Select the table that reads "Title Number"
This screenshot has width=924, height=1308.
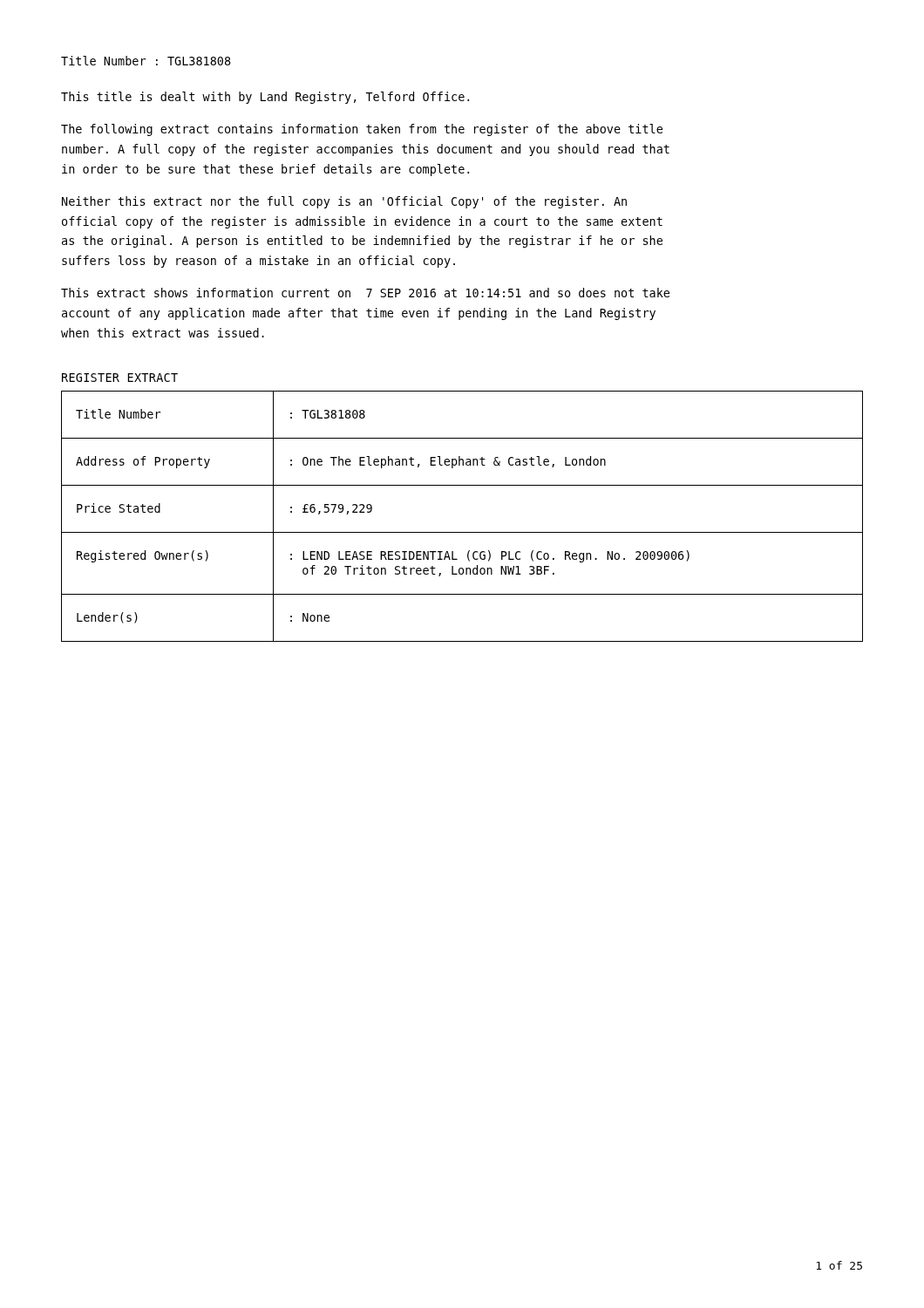(462, 516)
